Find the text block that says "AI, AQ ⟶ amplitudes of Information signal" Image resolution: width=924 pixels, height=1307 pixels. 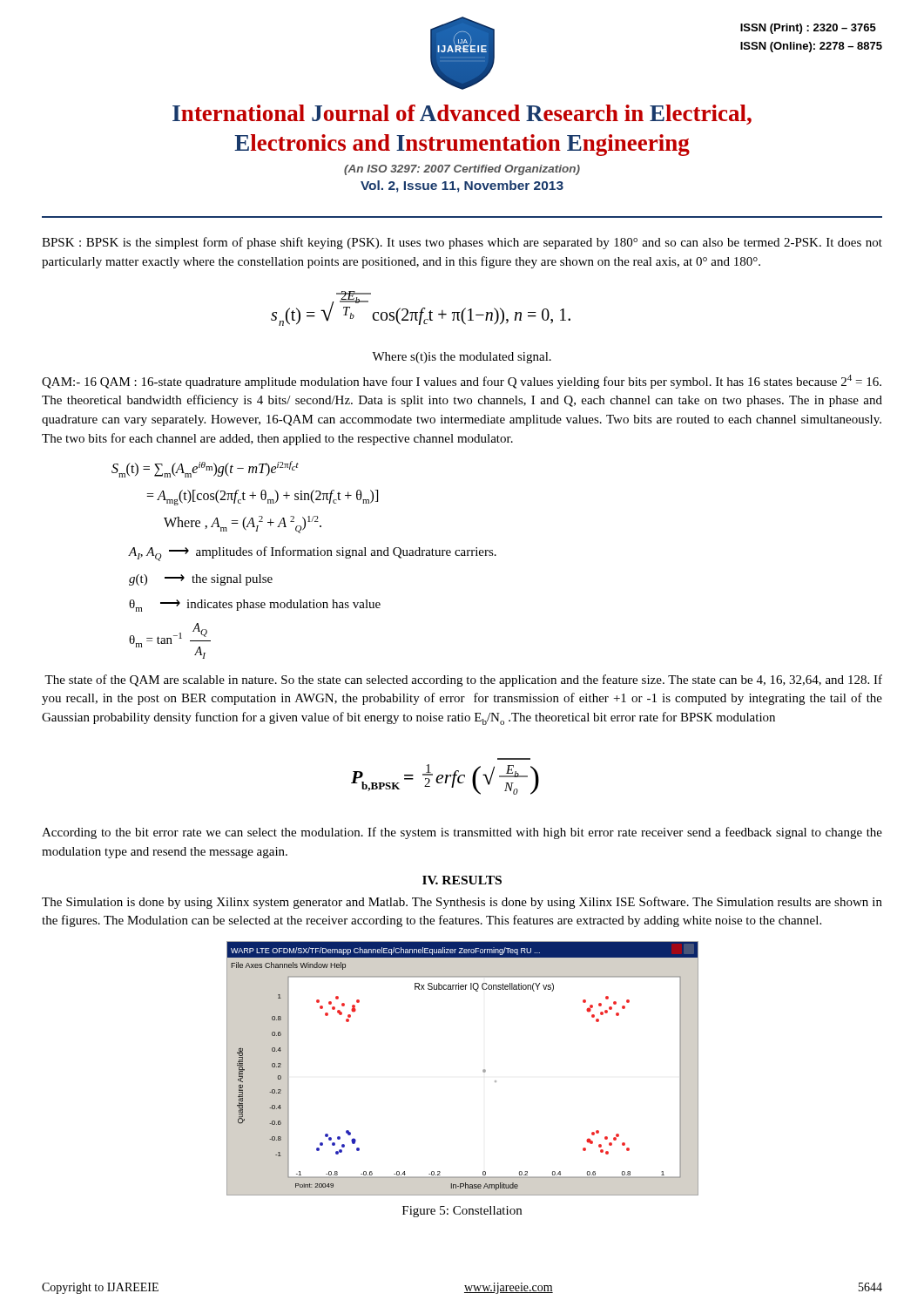(313, 554)
